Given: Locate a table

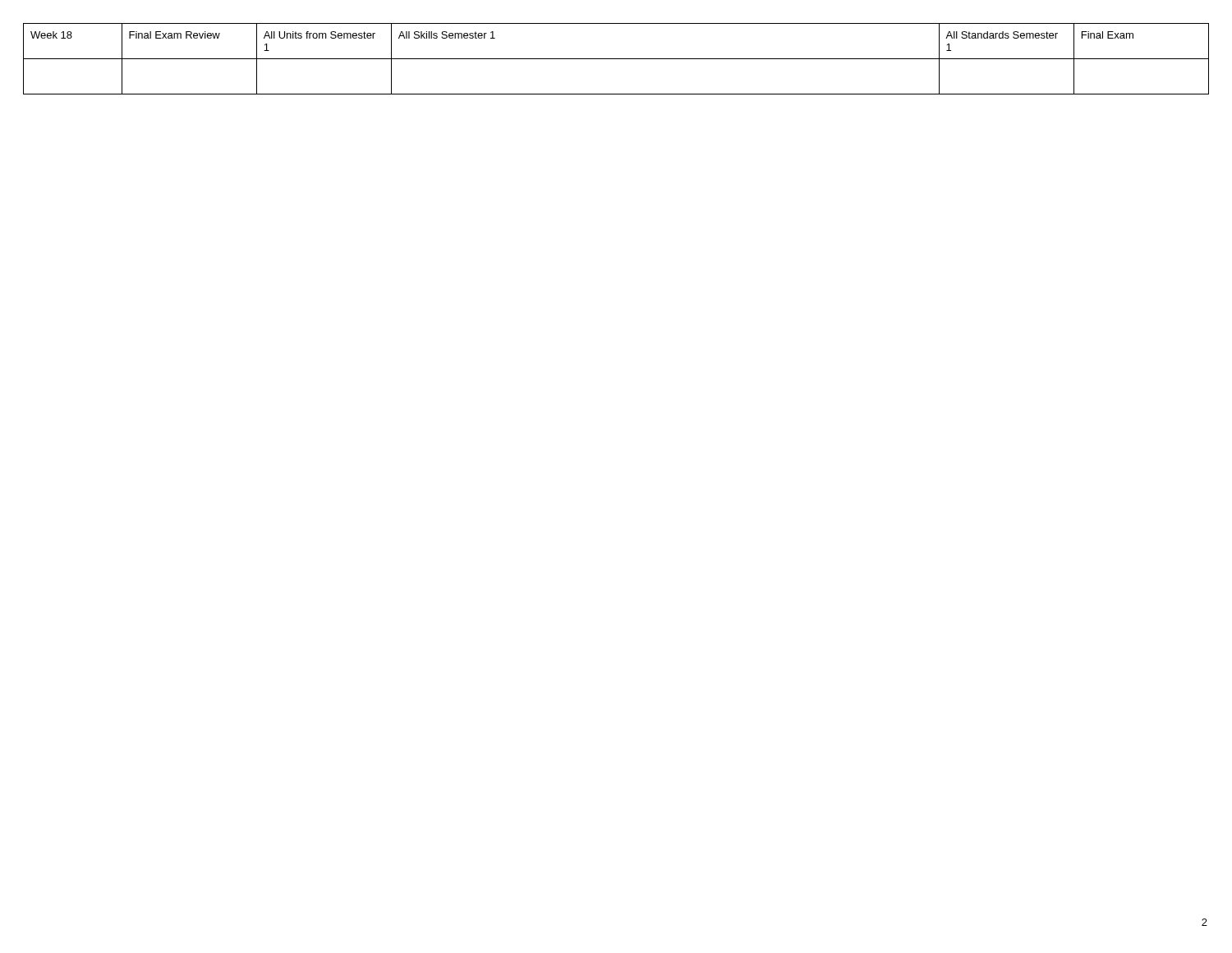Looking at the screenshot, I should click(616, 59).
